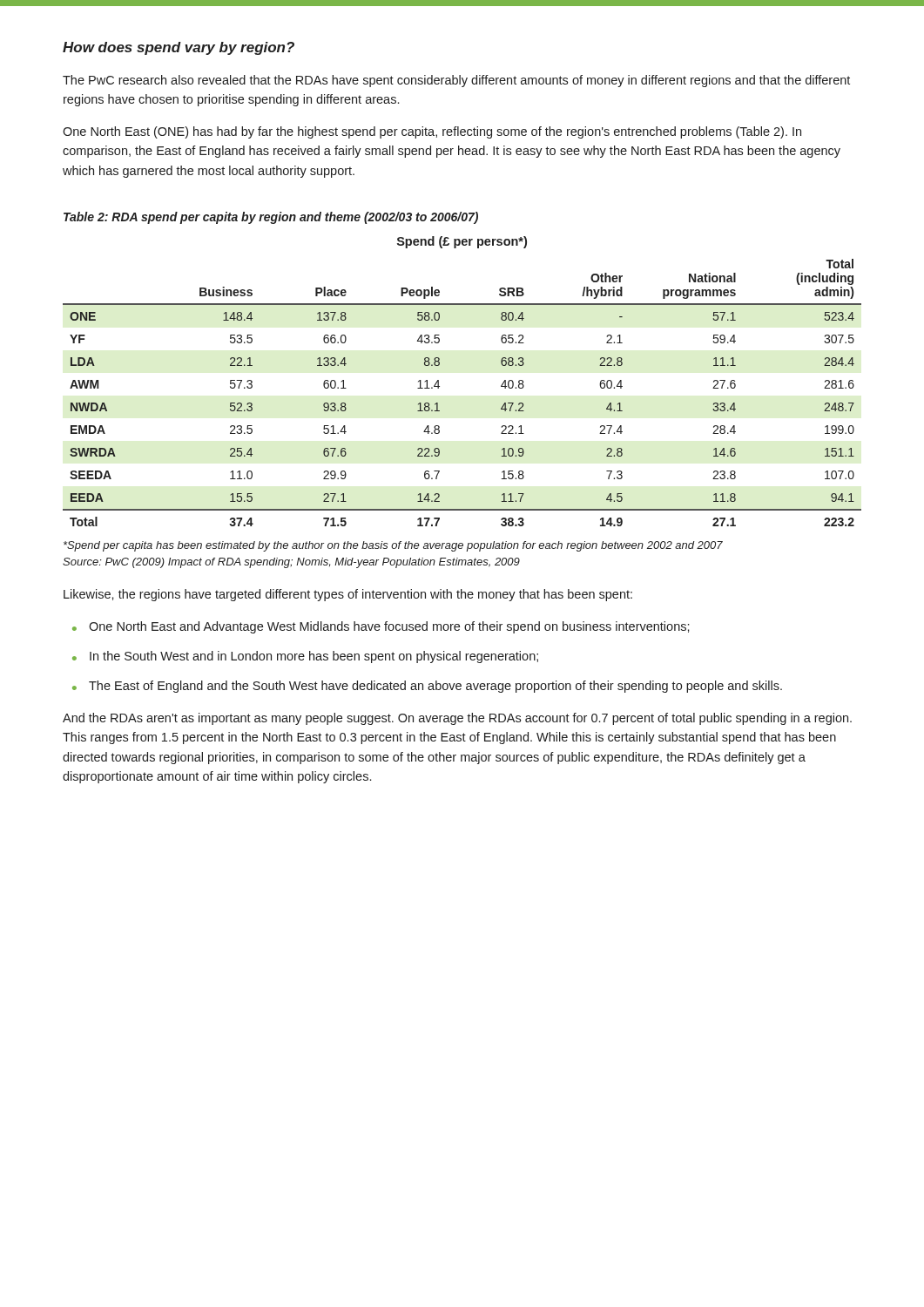Viewport: 924px width, 1307px height.
Task: Locate the list item containing "One North East and Advantage West Midlands have"
Action: (389, 626)
